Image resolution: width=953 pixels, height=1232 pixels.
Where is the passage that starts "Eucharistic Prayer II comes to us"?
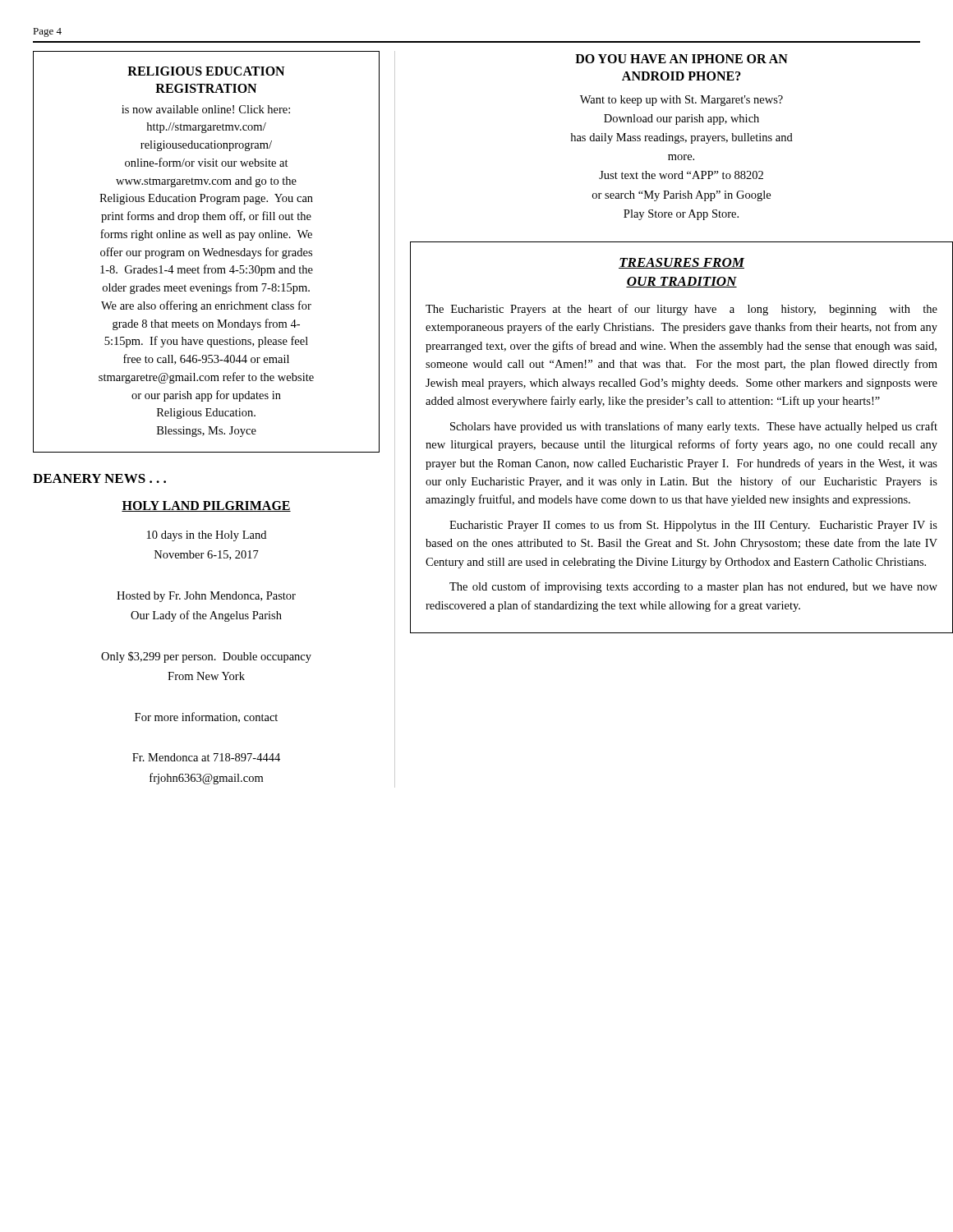(681, 543)
